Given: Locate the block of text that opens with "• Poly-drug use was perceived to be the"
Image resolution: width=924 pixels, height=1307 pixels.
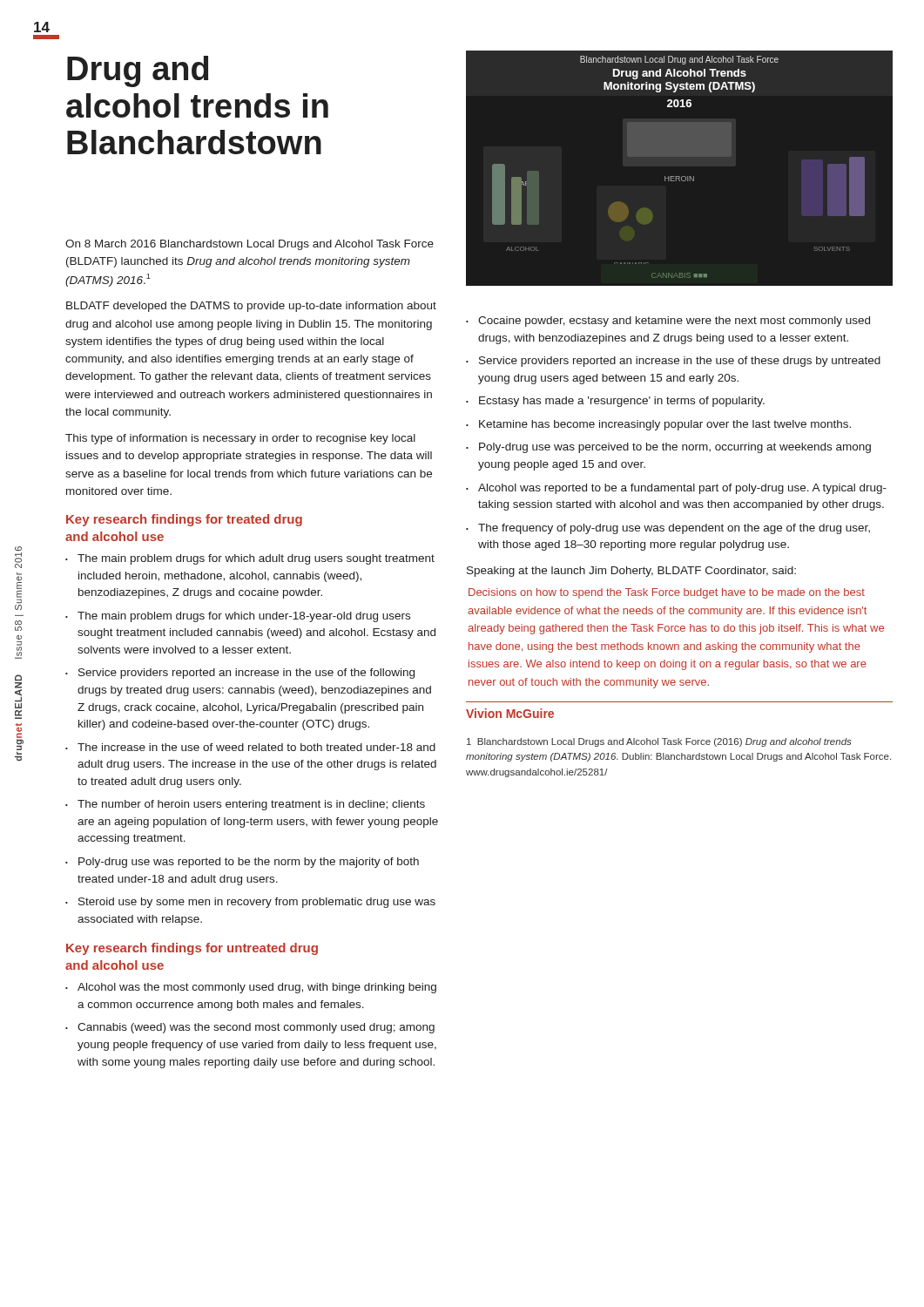Looking at the screenshot, I should [x=679, y=456].
